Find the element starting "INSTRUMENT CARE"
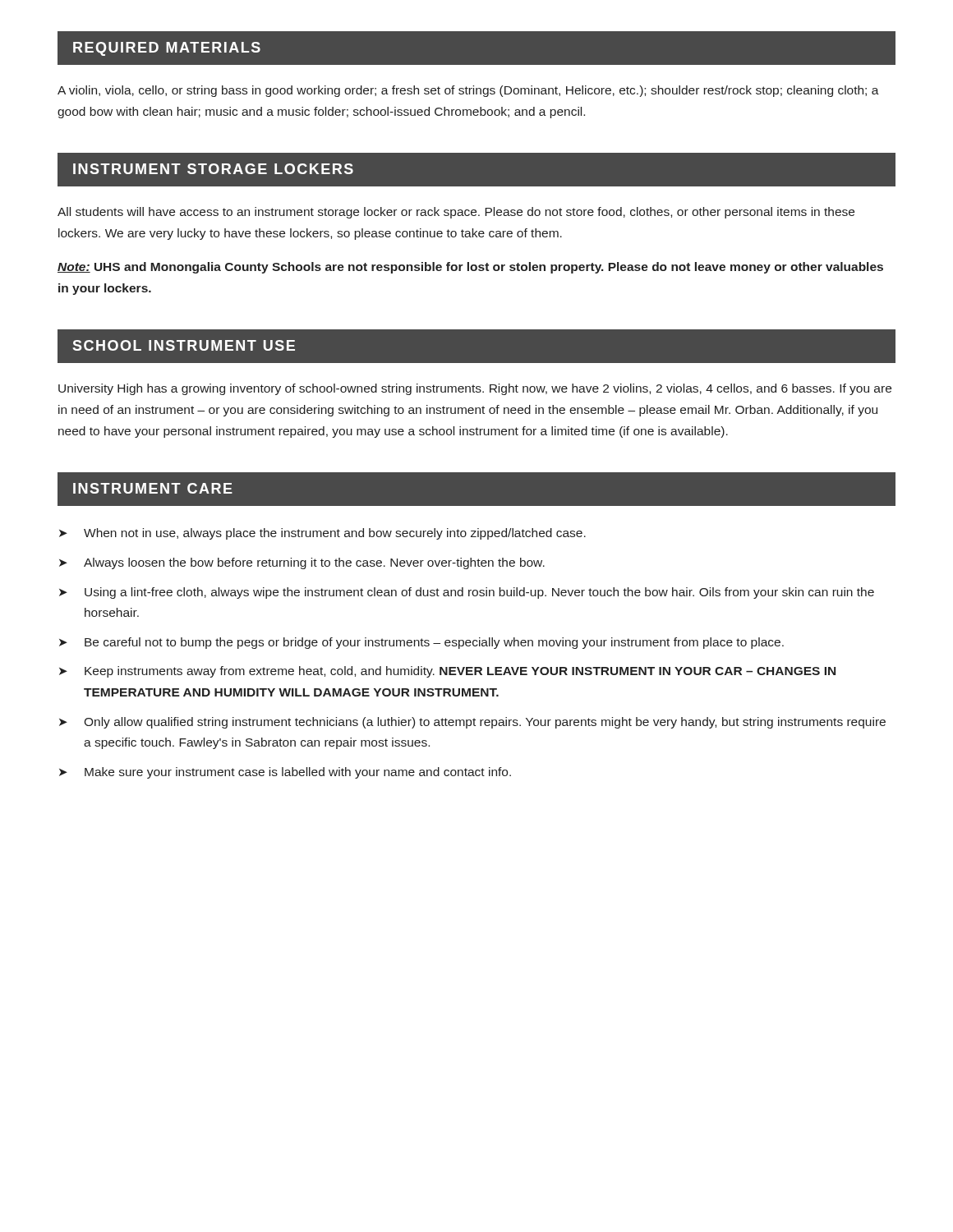 click(476, 489)
